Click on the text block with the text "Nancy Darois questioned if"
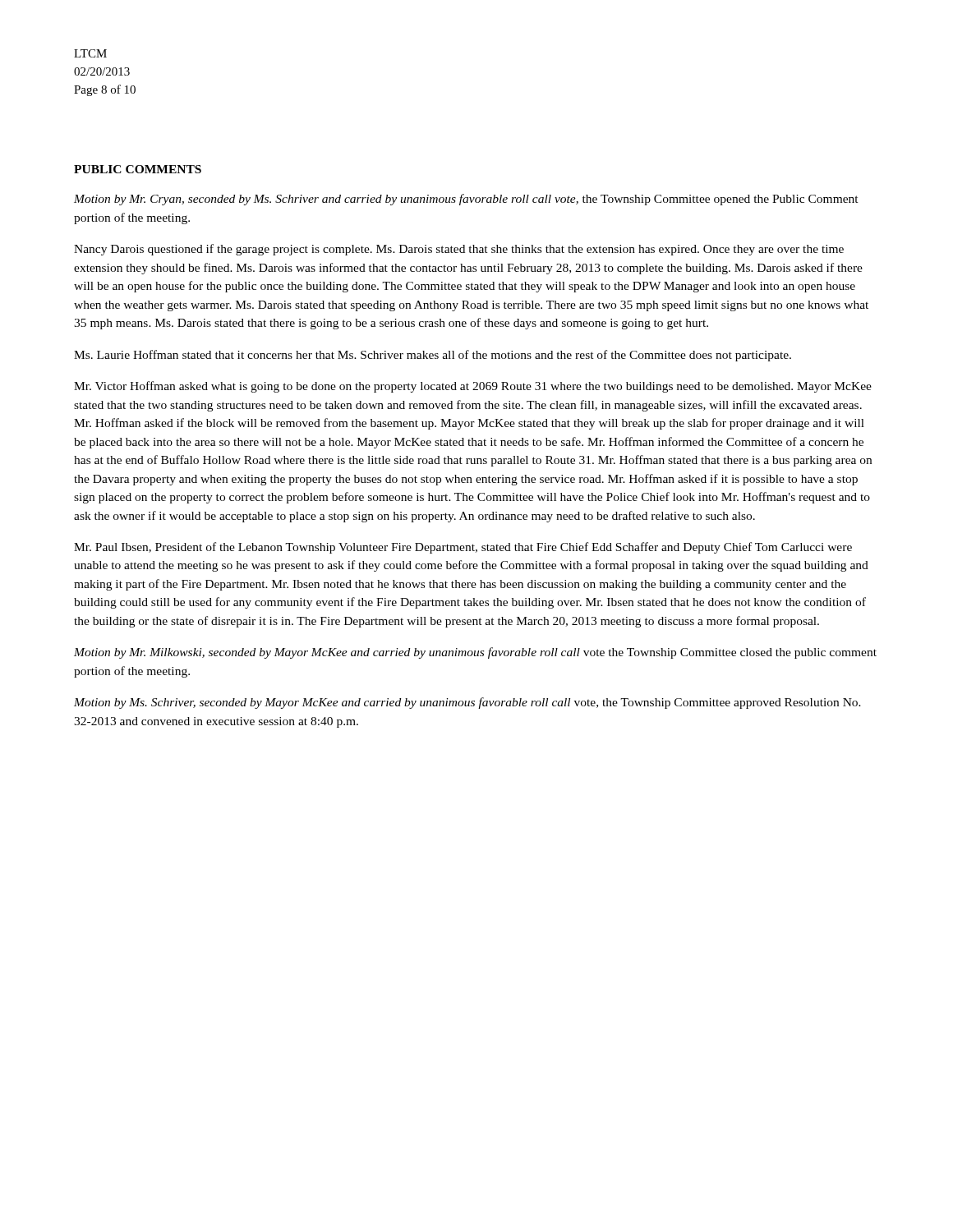The width and height of the screenshot is (953, 1232). coord(471,286)
